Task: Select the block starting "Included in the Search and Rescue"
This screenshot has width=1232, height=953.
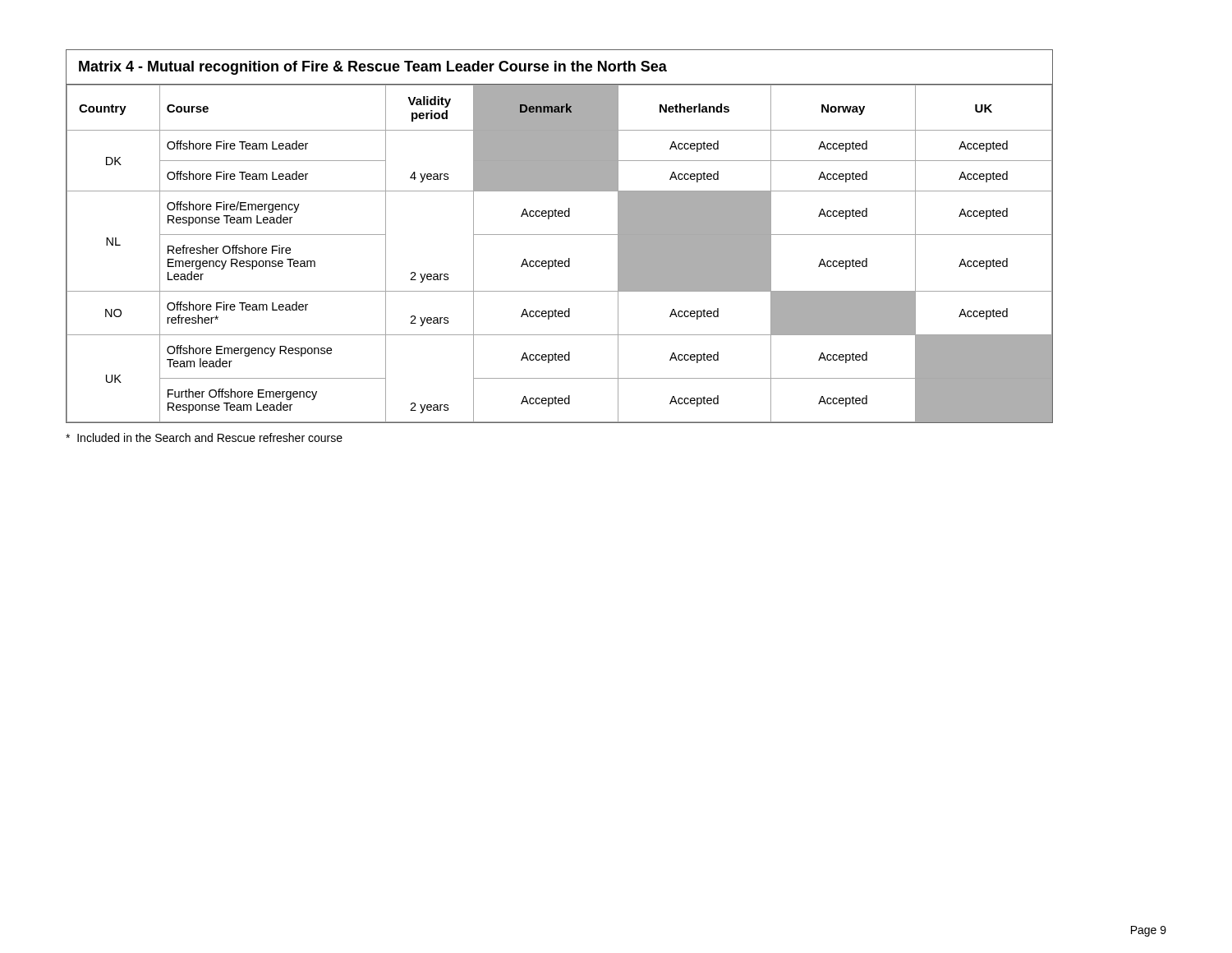Action: coord(204,438)
